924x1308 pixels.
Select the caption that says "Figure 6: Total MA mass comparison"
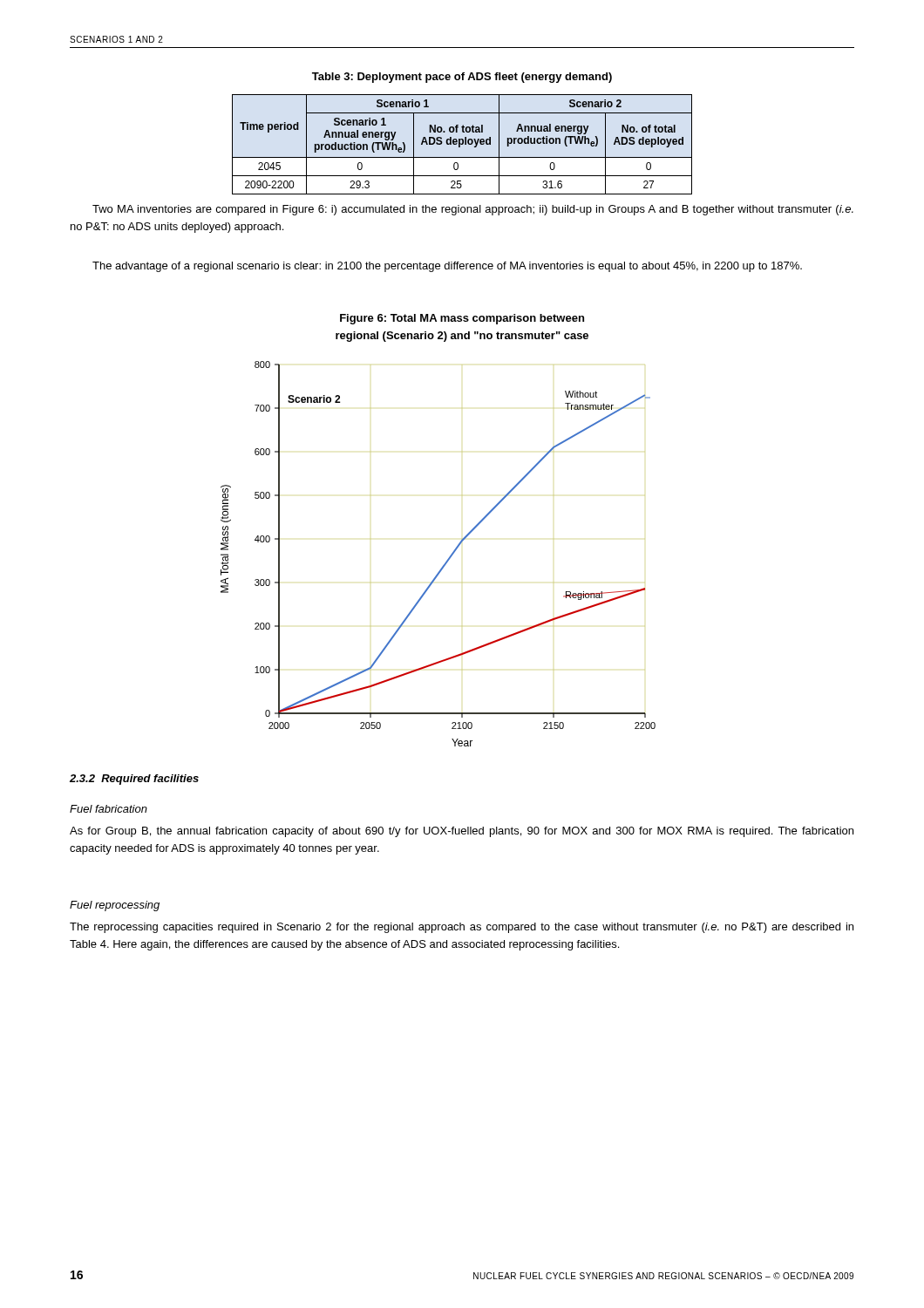462,326
